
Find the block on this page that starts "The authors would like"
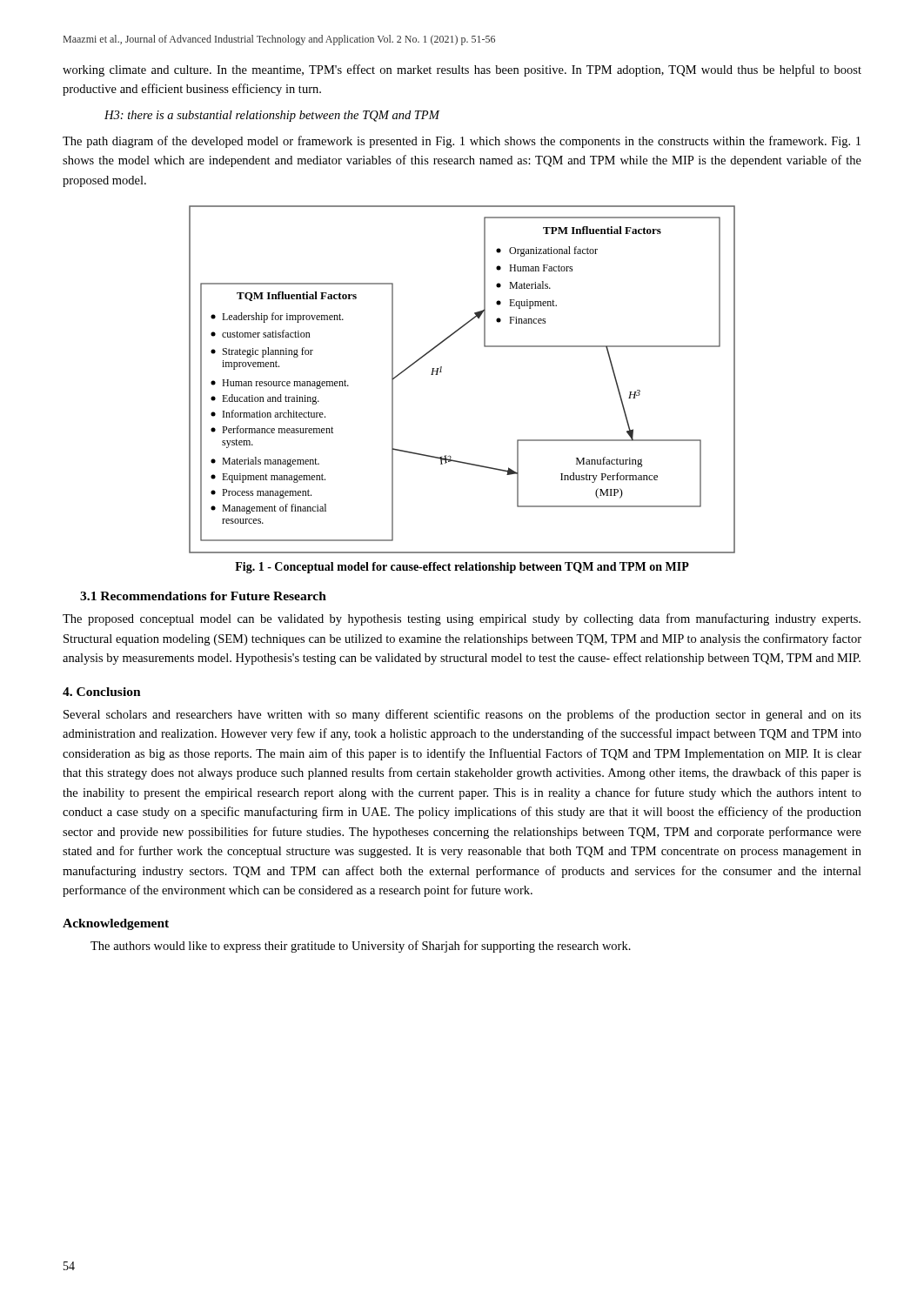coord(361,946)
